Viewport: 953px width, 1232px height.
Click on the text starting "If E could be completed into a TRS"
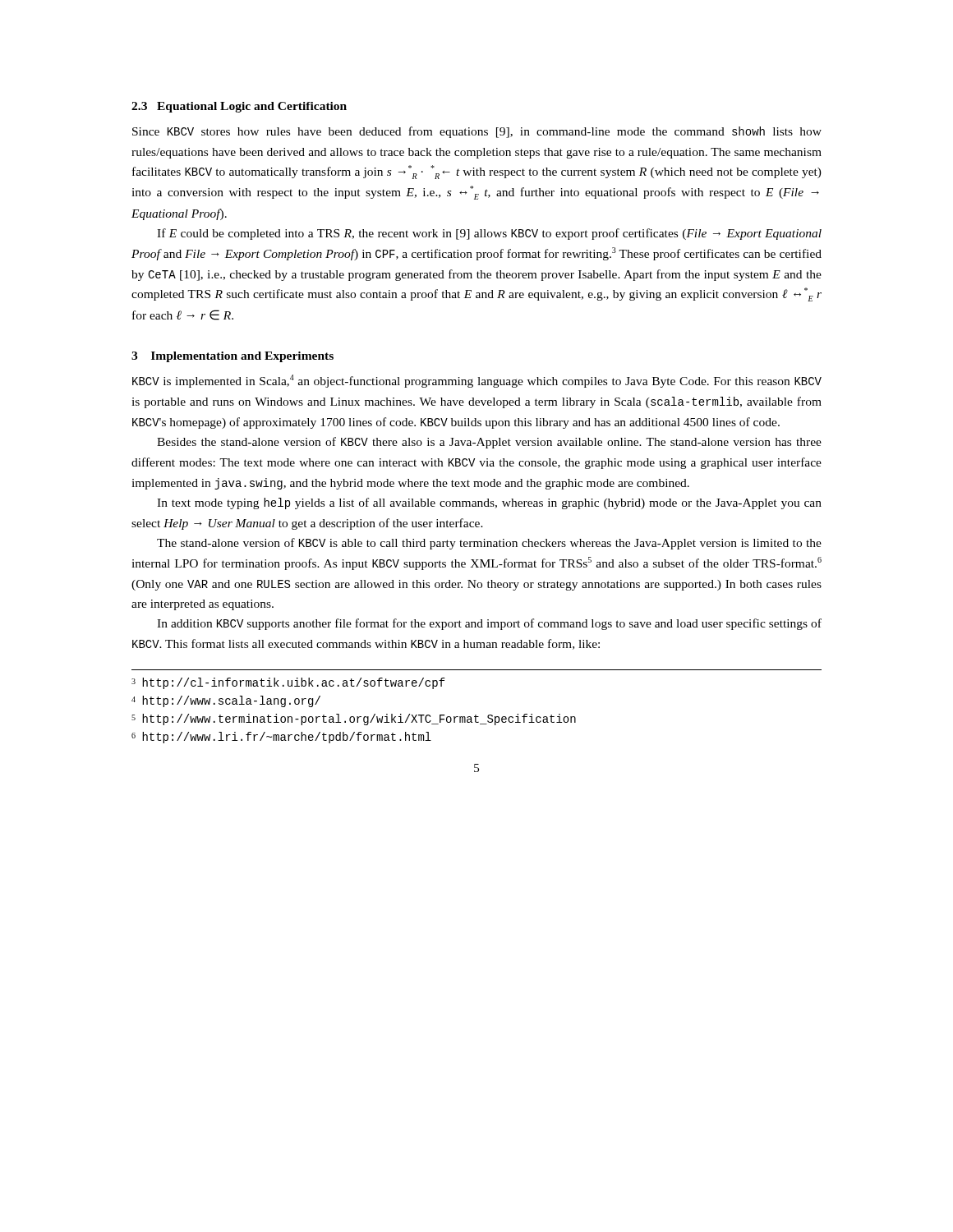[476, 274]
